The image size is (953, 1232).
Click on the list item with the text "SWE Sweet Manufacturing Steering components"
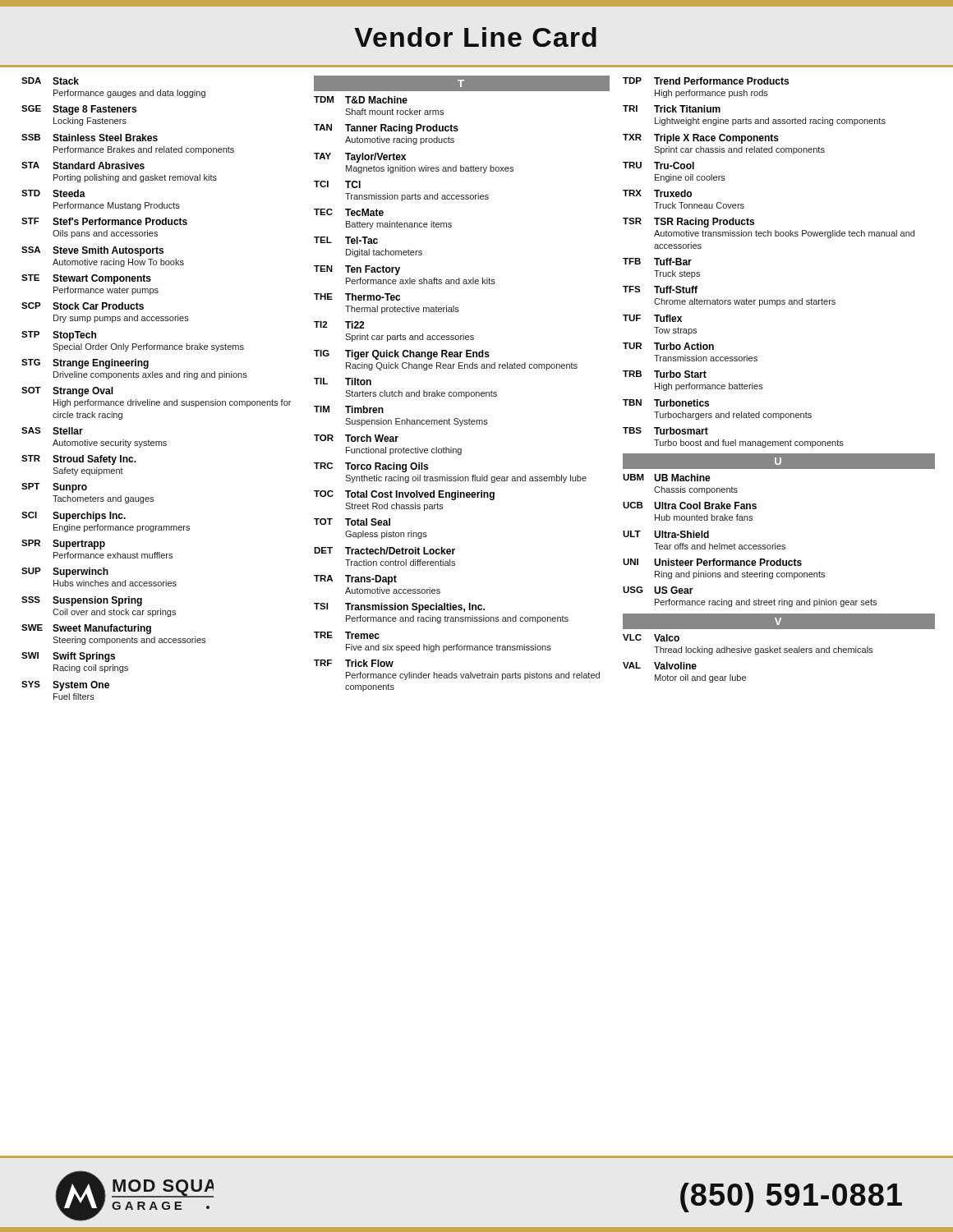click(x=159, y=634)
